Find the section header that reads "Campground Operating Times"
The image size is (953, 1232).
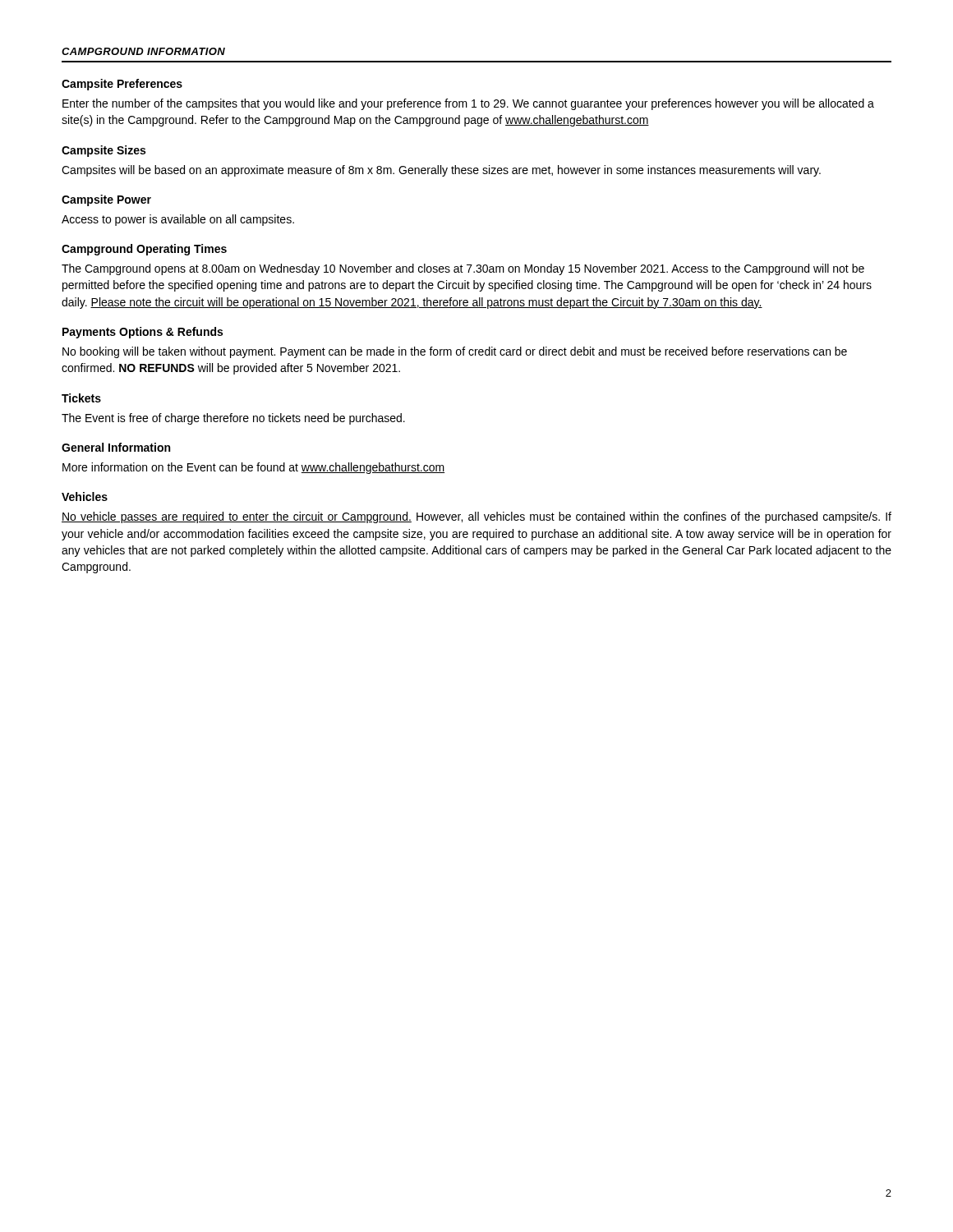pyautogui.click(x=144, y=249)
